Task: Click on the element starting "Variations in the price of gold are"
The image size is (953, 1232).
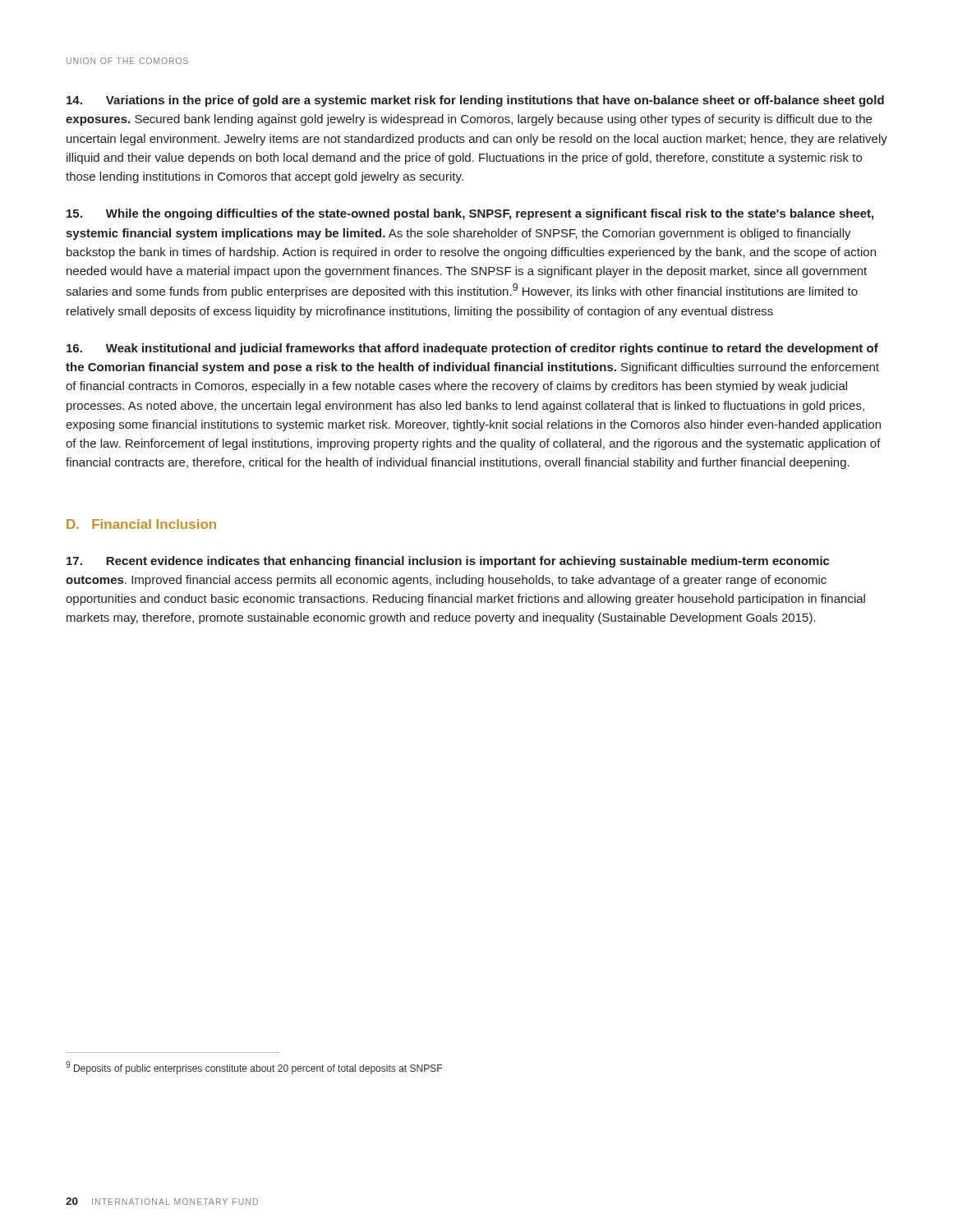Action: pyautogui.click(x=476, y=138)
